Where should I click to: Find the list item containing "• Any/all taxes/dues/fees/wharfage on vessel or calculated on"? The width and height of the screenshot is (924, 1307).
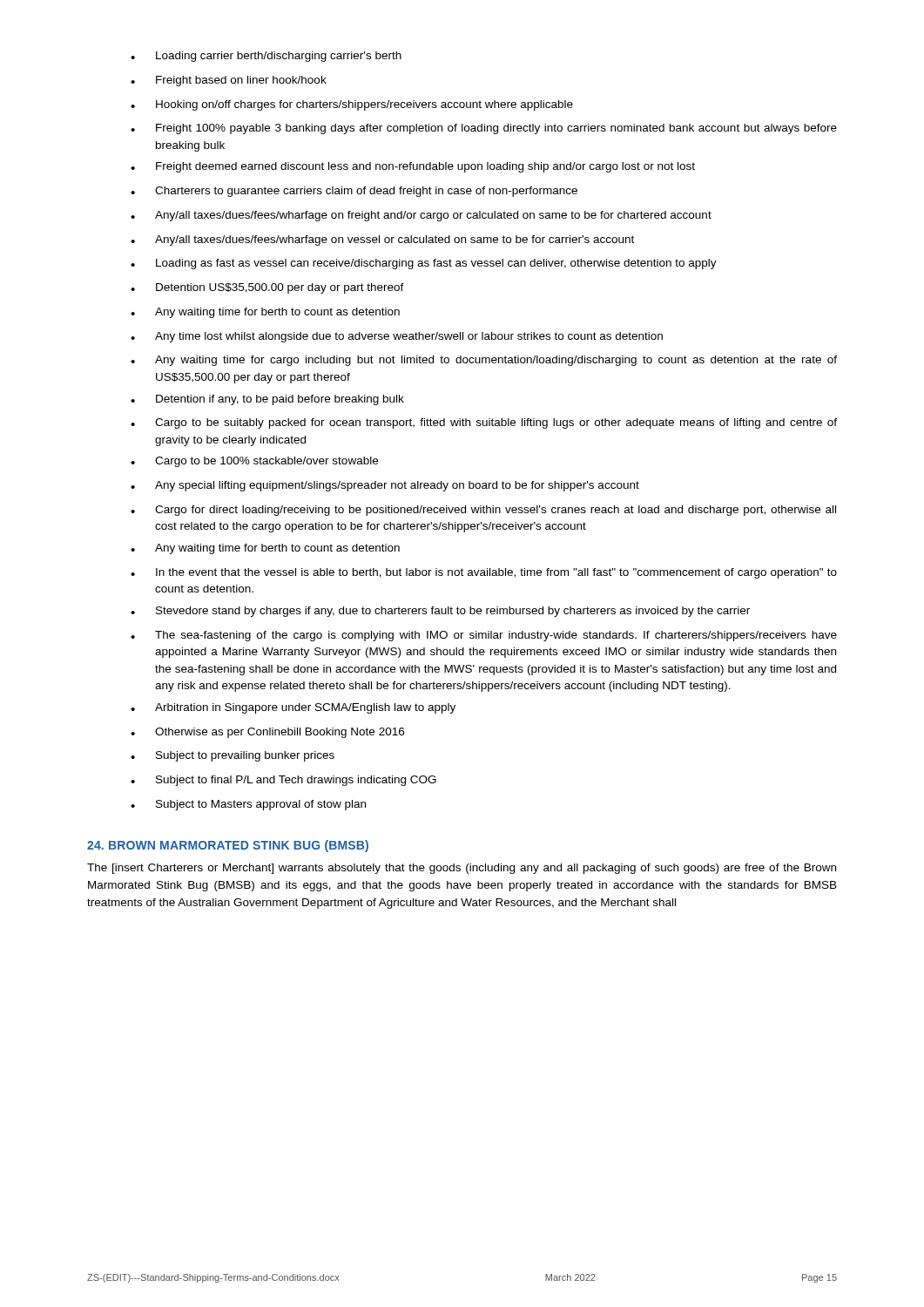tap(484, 240)
